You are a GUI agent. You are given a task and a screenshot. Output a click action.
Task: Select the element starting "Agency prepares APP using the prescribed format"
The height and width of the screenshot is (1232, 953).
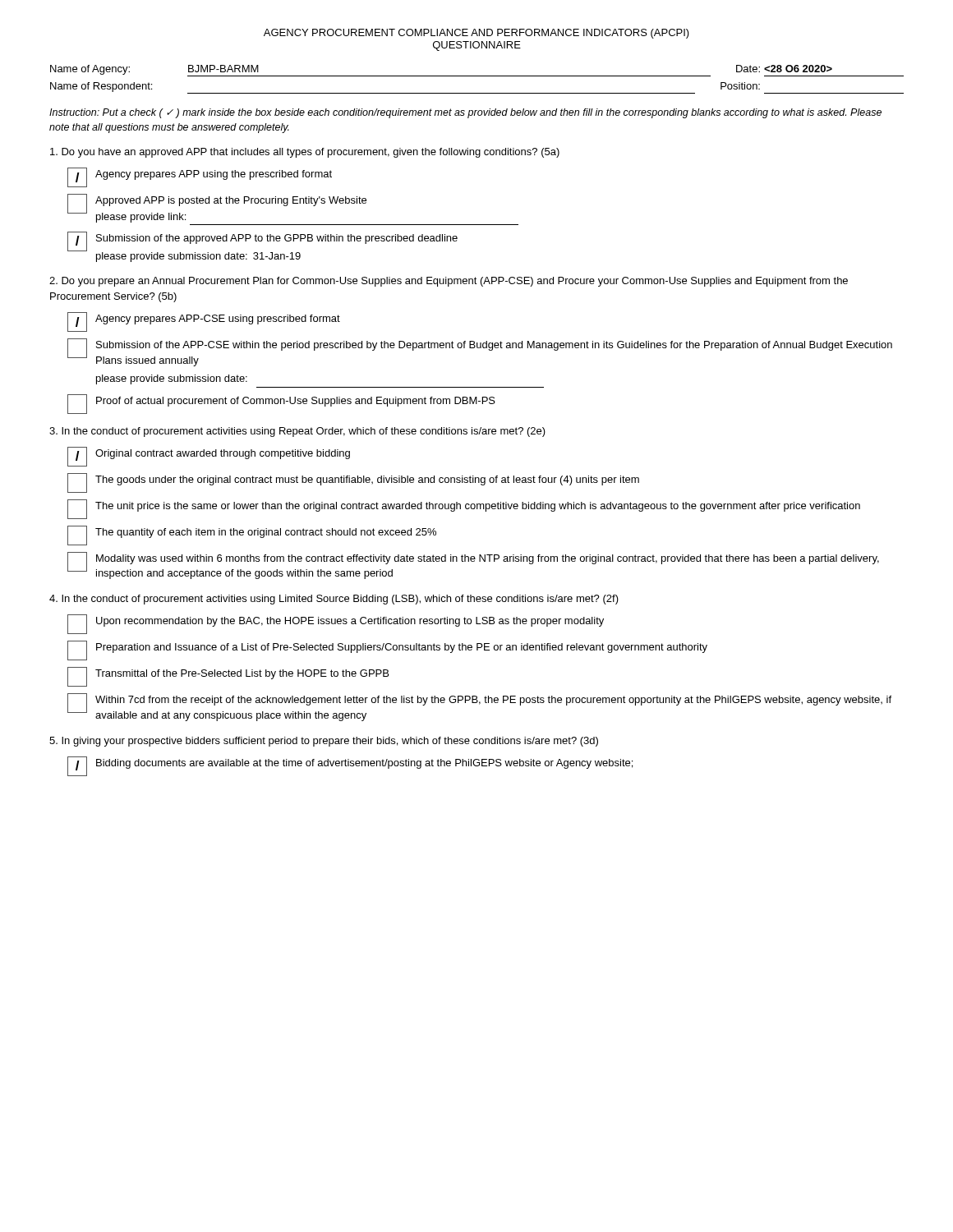pos(200,177)
